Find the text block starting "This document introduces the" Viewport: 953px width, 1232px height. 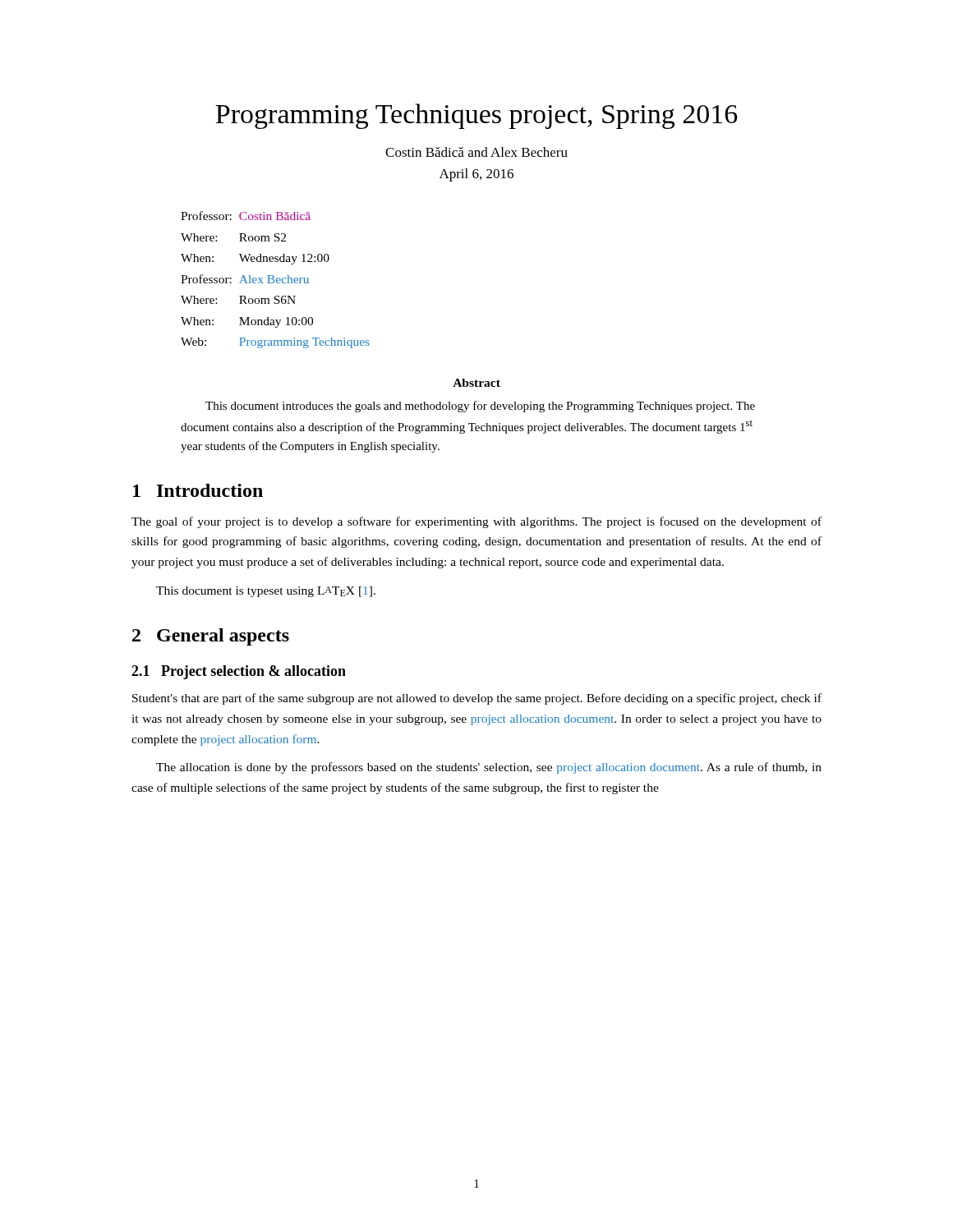pyautogui.click(x=468, y=426)
